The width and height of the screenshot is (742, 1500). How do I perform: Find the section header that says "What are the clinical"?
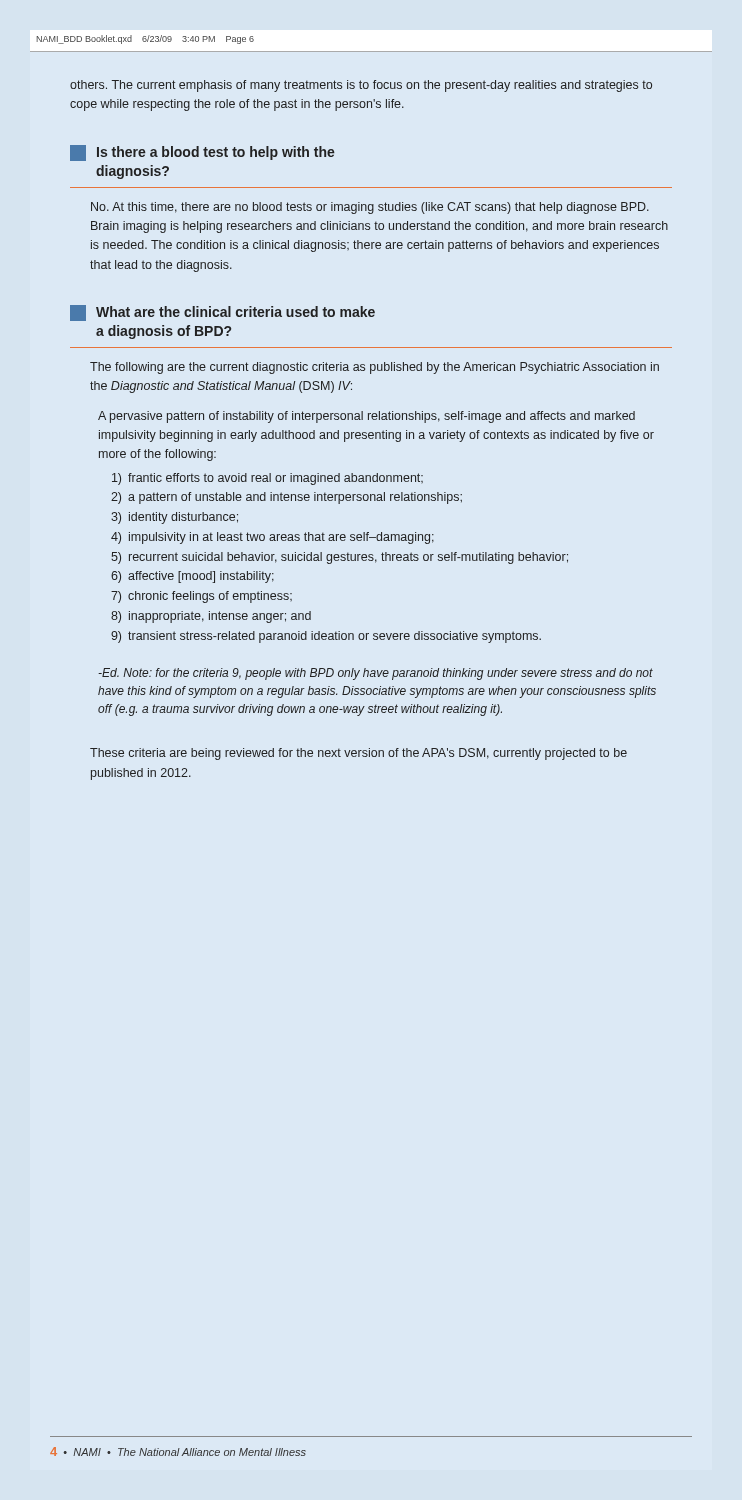pyautogui.click(x=371, y=325)
